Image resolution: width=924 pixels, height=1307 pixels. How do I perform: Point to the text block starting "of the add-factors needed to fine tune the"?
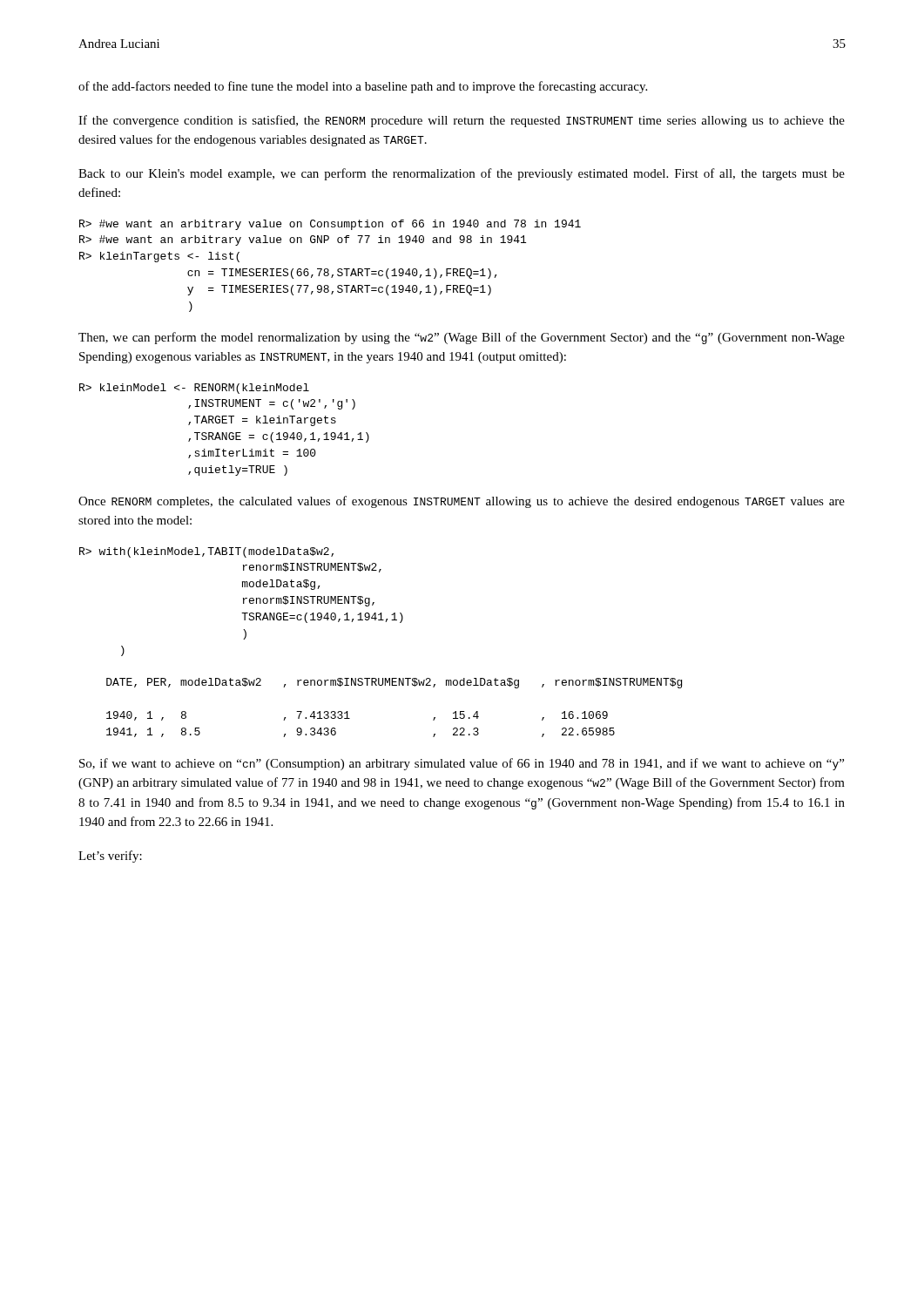[x=462, y=87]
